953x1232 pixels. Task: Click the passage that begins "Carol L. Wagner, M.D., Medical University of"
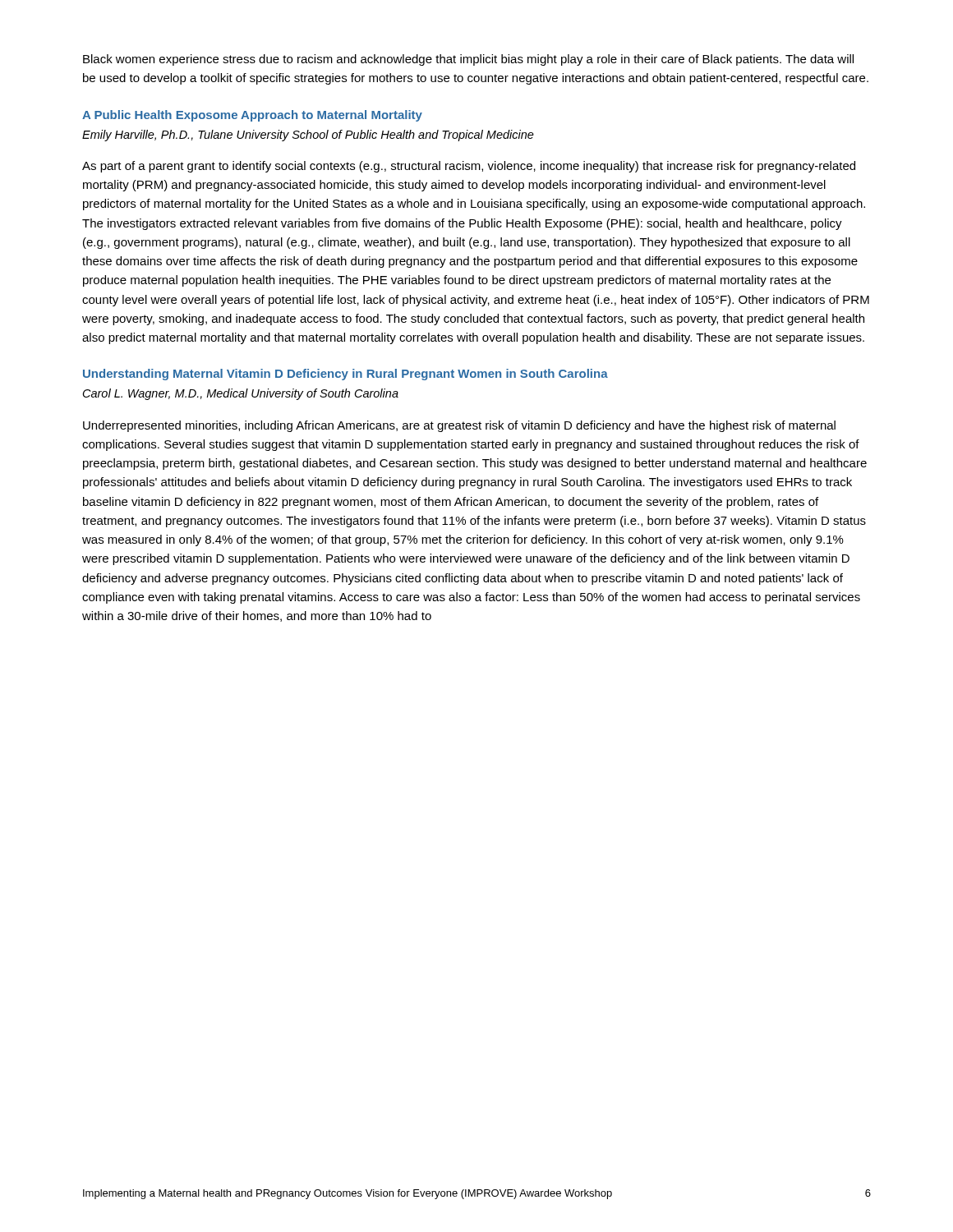[x=240, y=394]
